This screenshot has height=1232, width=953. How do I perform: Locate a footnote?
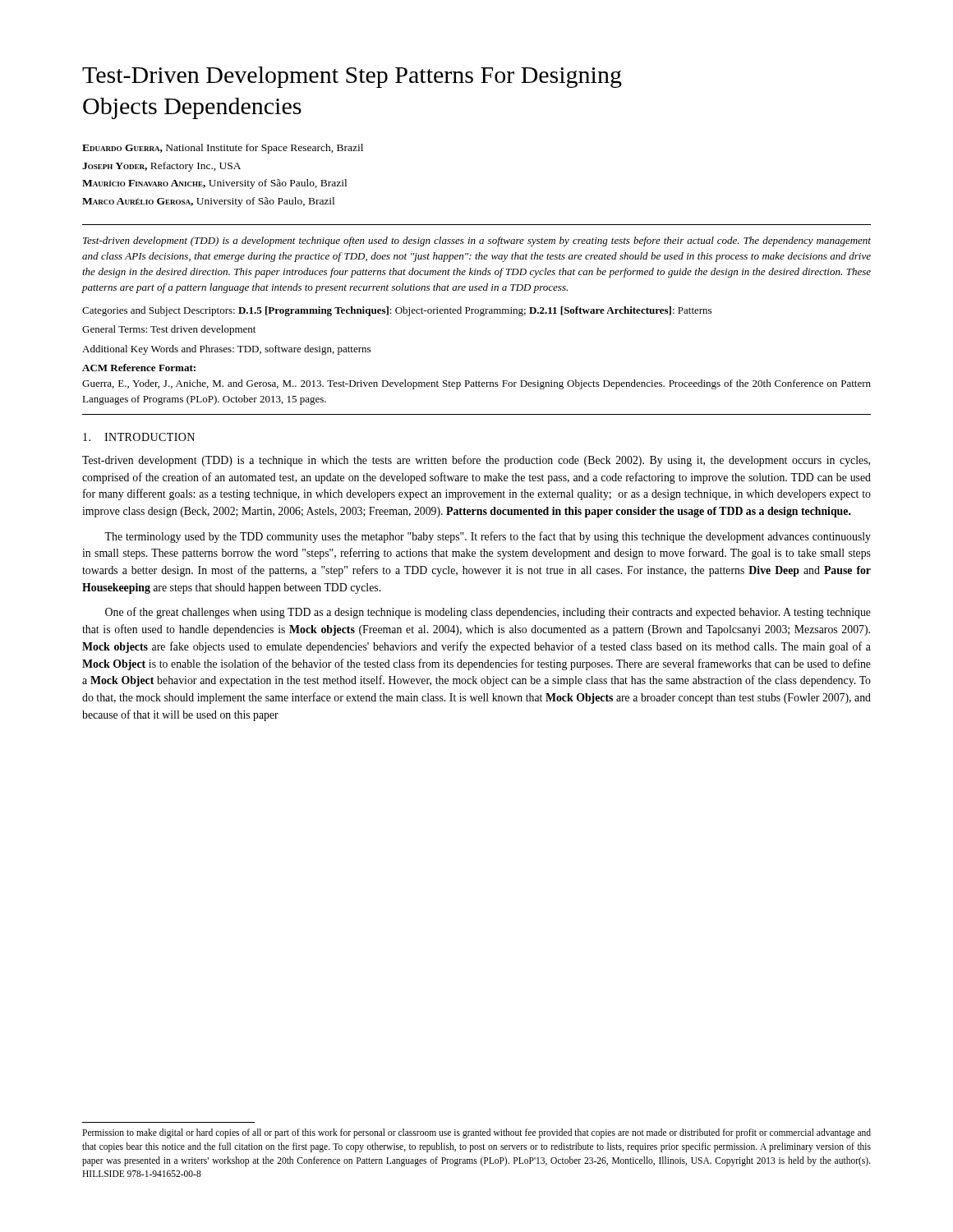pos(476,1153)
